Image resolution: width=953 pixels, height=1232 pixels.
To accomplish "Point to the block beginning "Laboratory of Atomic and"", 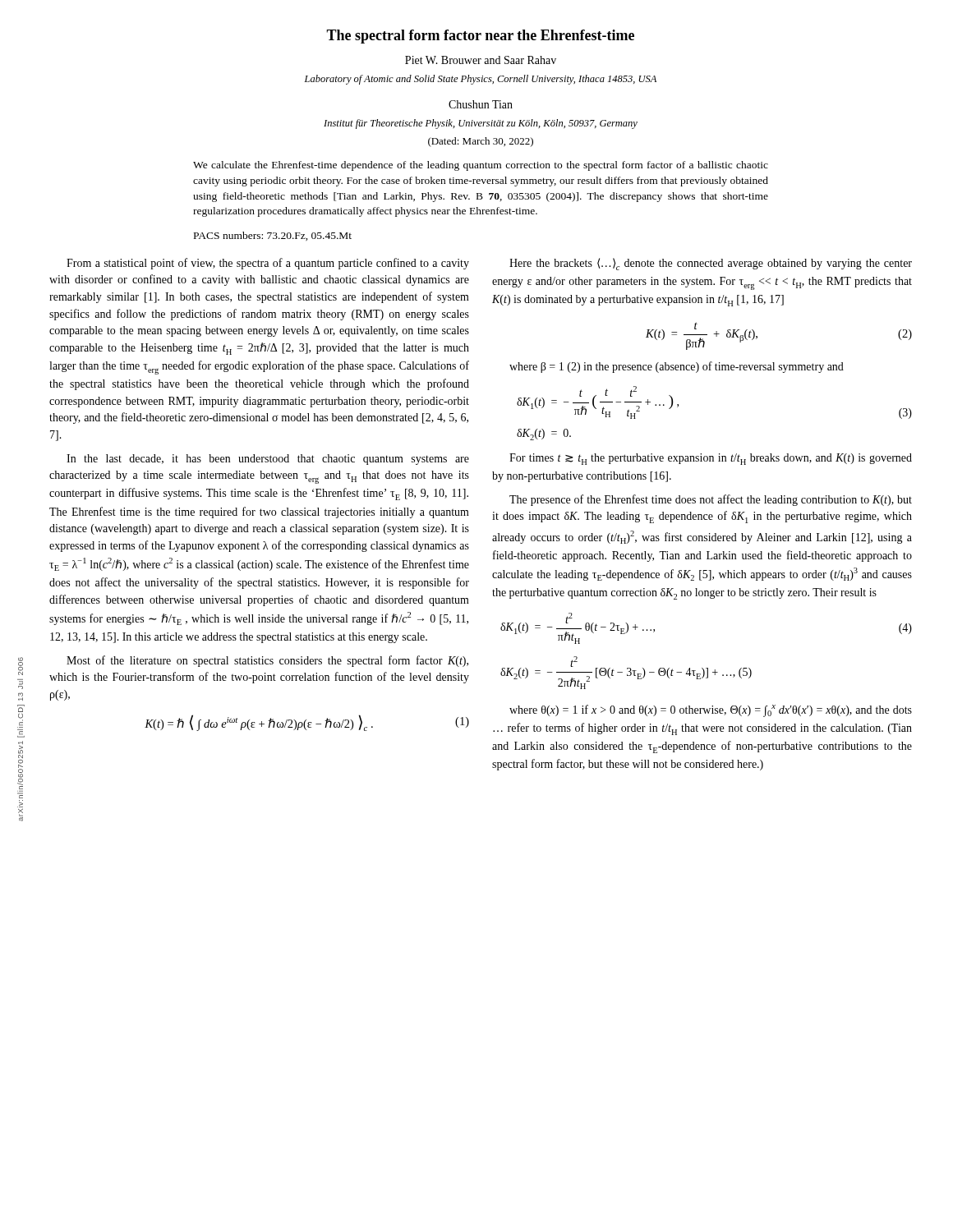I will 481,79.
